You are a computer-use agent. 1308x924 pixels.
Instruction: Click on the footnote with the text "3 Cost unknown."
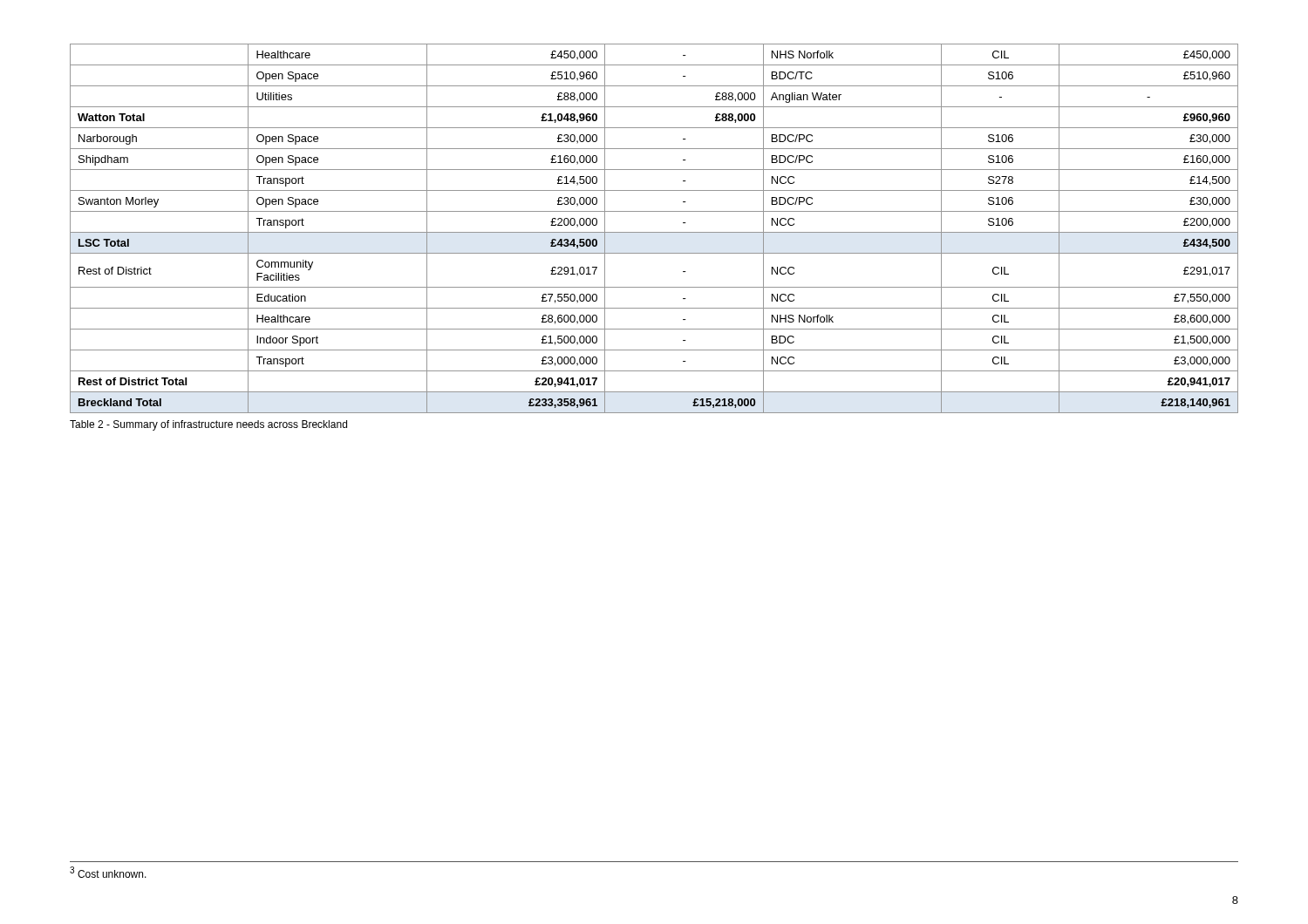pyautogui.click(x=108, y=873)
